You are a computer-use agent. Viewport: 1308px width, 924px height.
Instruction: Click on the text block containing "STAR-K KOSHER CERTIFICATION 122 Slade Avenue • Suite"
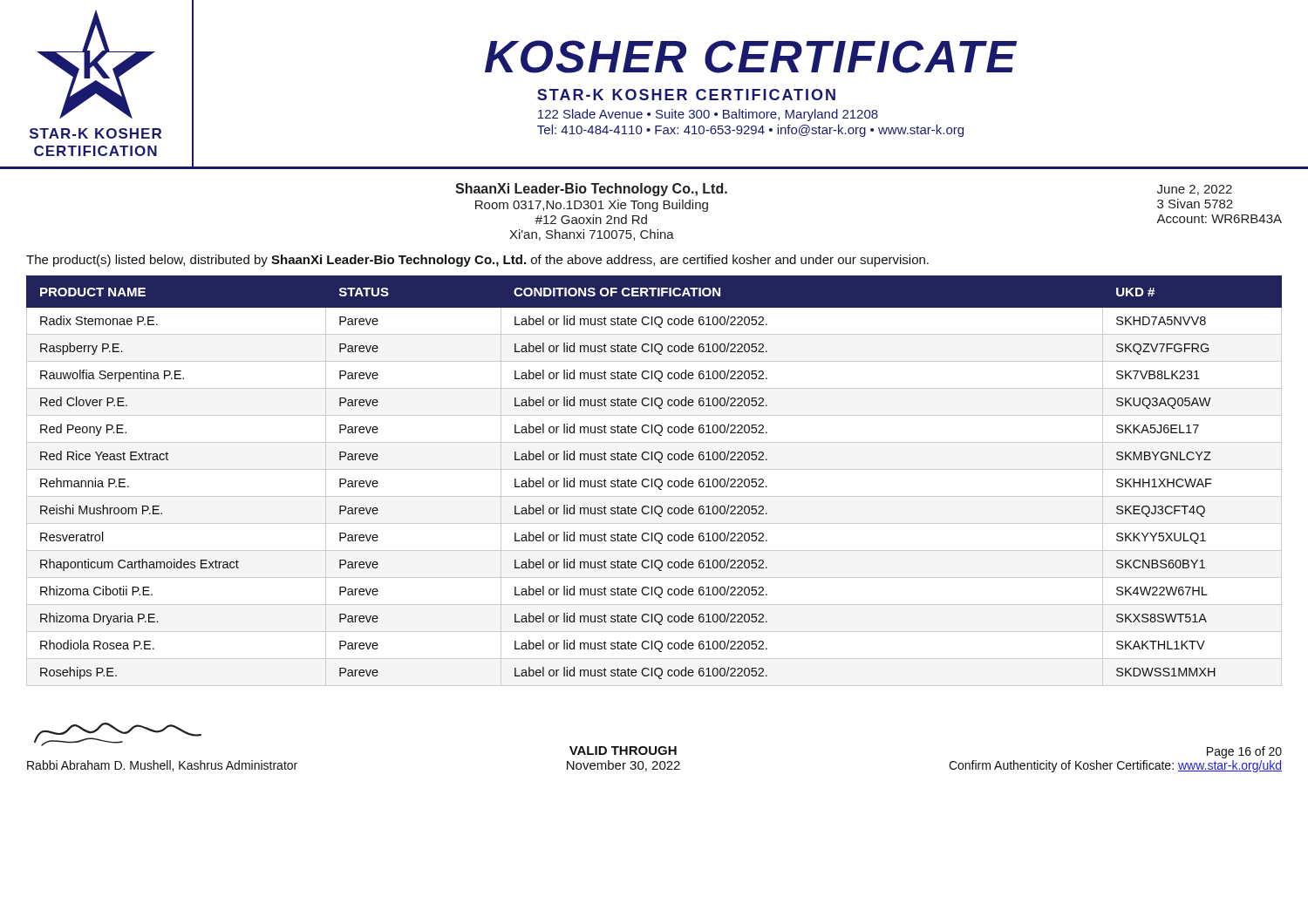tap(751, 111)
